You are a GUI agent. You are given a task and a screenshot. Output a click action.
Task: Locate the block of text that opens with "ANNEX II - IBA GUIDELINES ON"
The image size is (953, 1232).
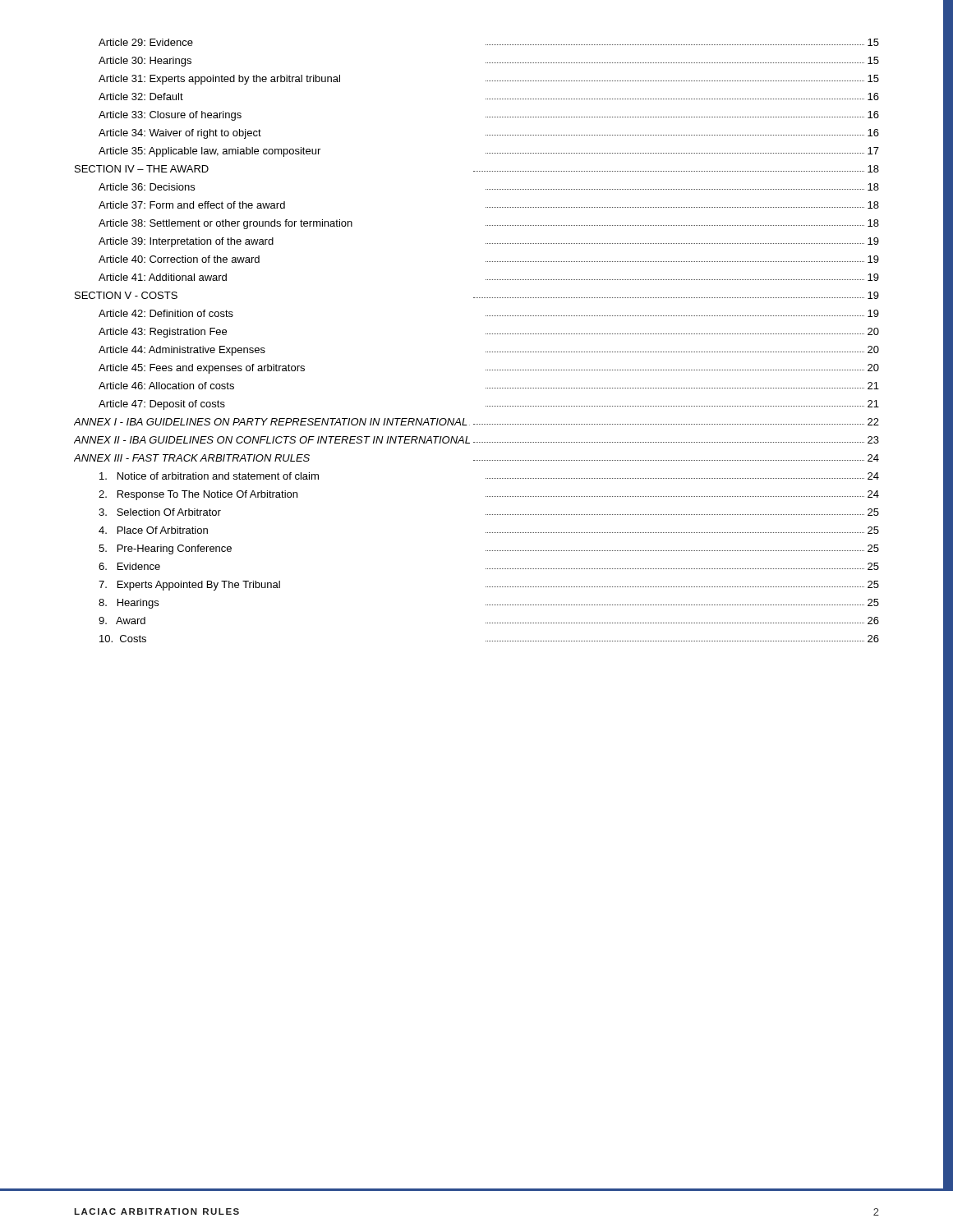[476, 439]
